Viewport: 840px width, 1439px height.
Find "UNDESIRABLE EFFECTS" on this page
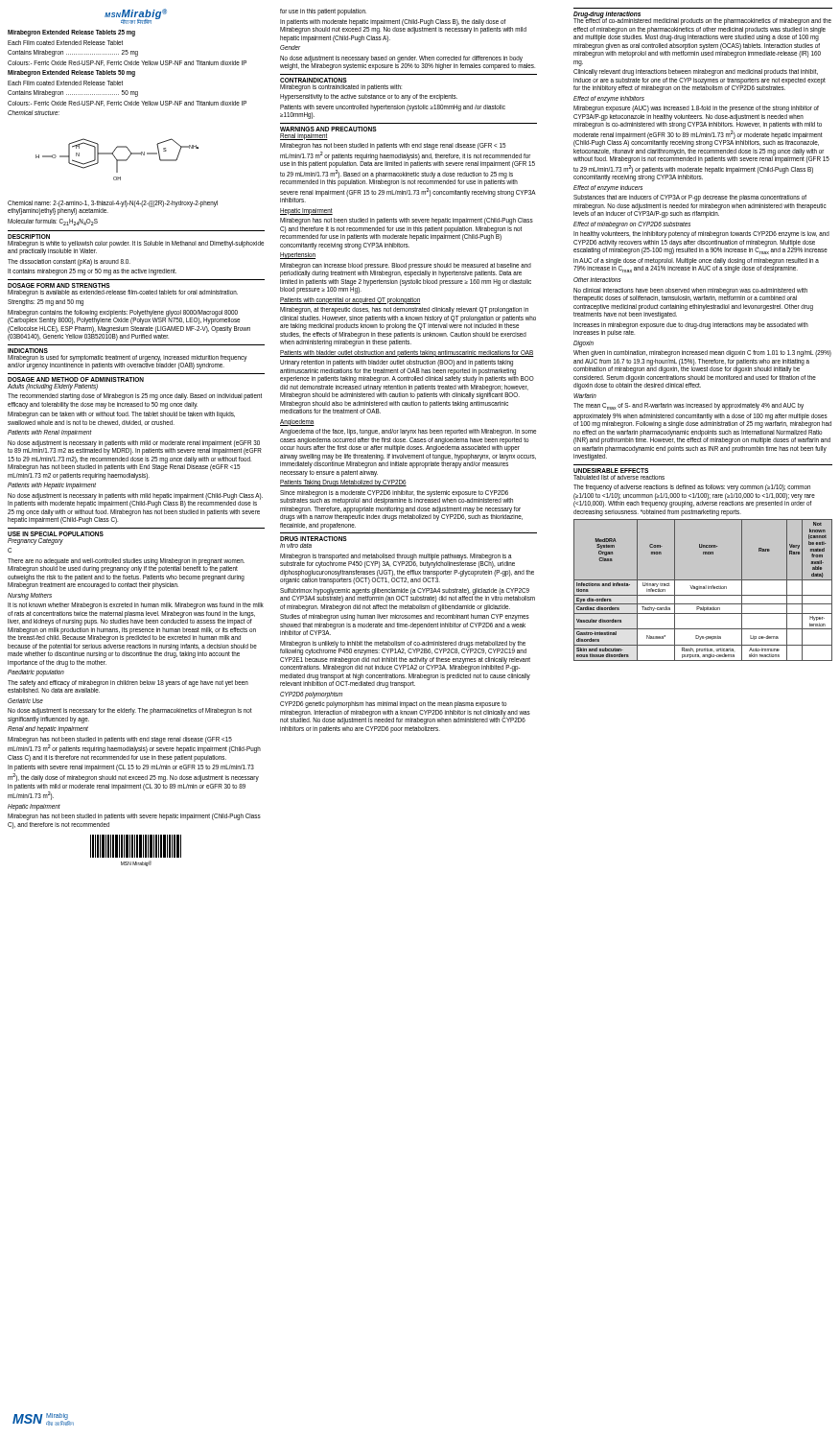click(x=611, y=470)
